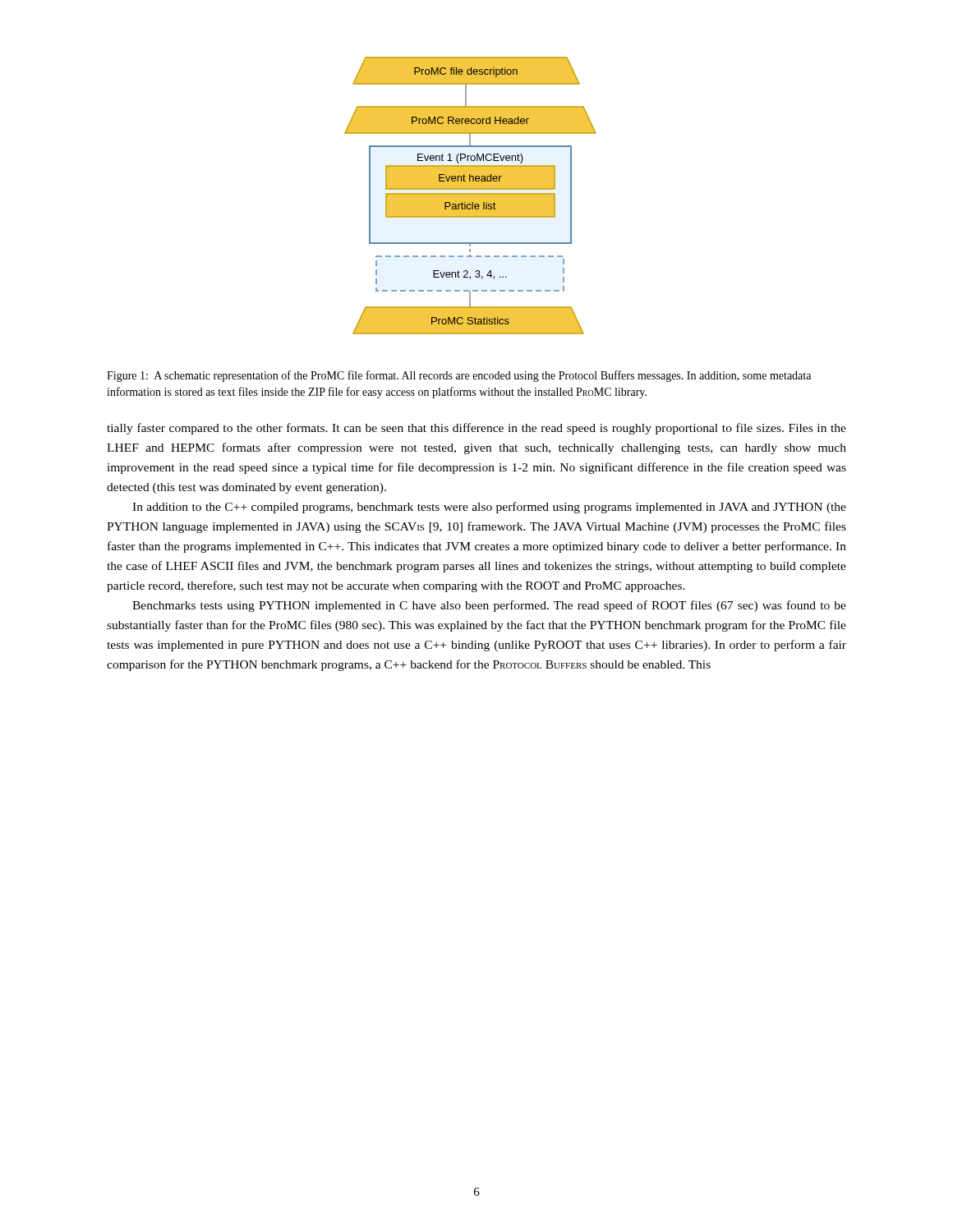Locate the flowchart
The image size is (953, 1232).
(476, 201)
